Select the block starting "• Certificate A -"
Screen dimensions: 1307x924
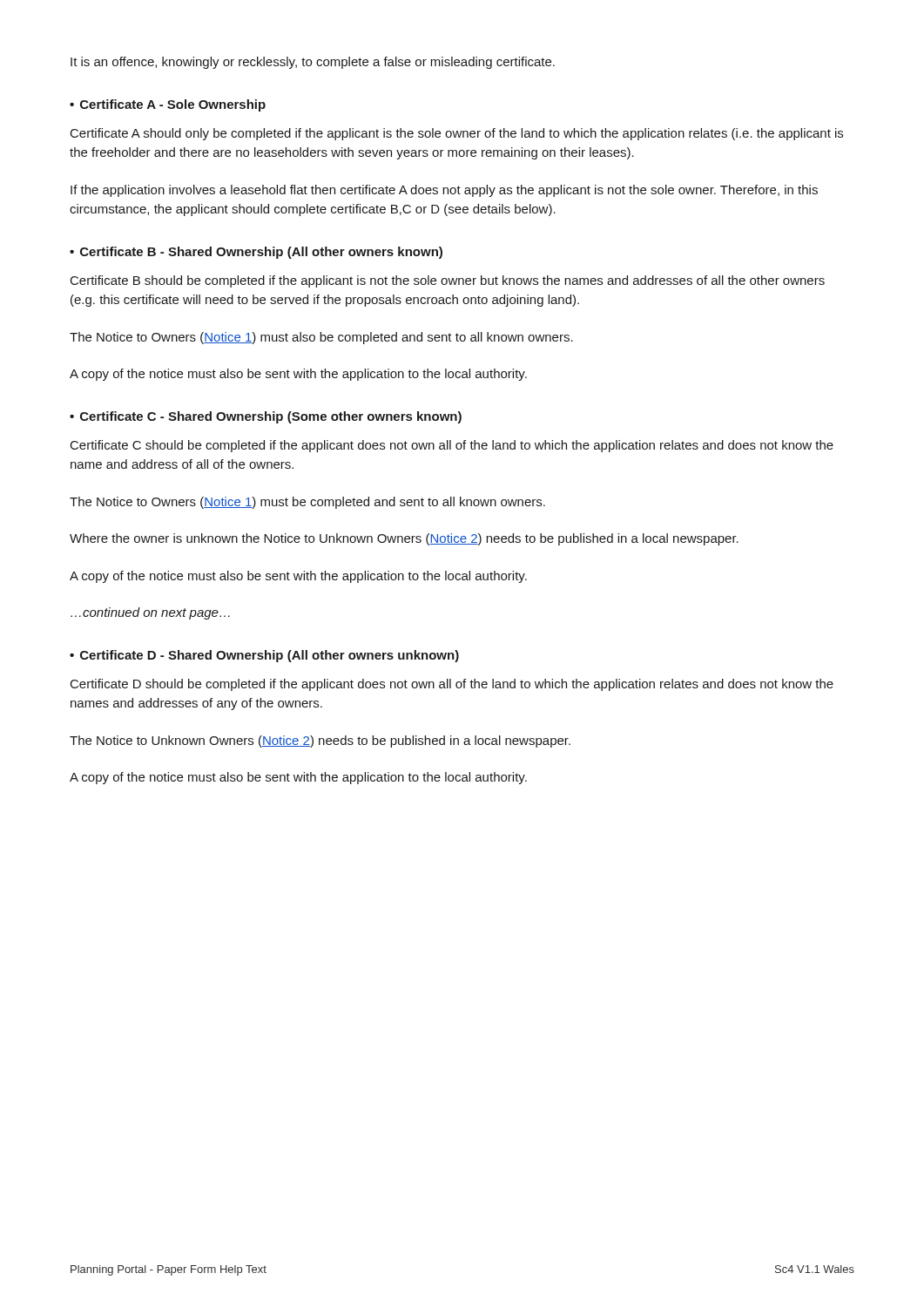click(168, 104)
